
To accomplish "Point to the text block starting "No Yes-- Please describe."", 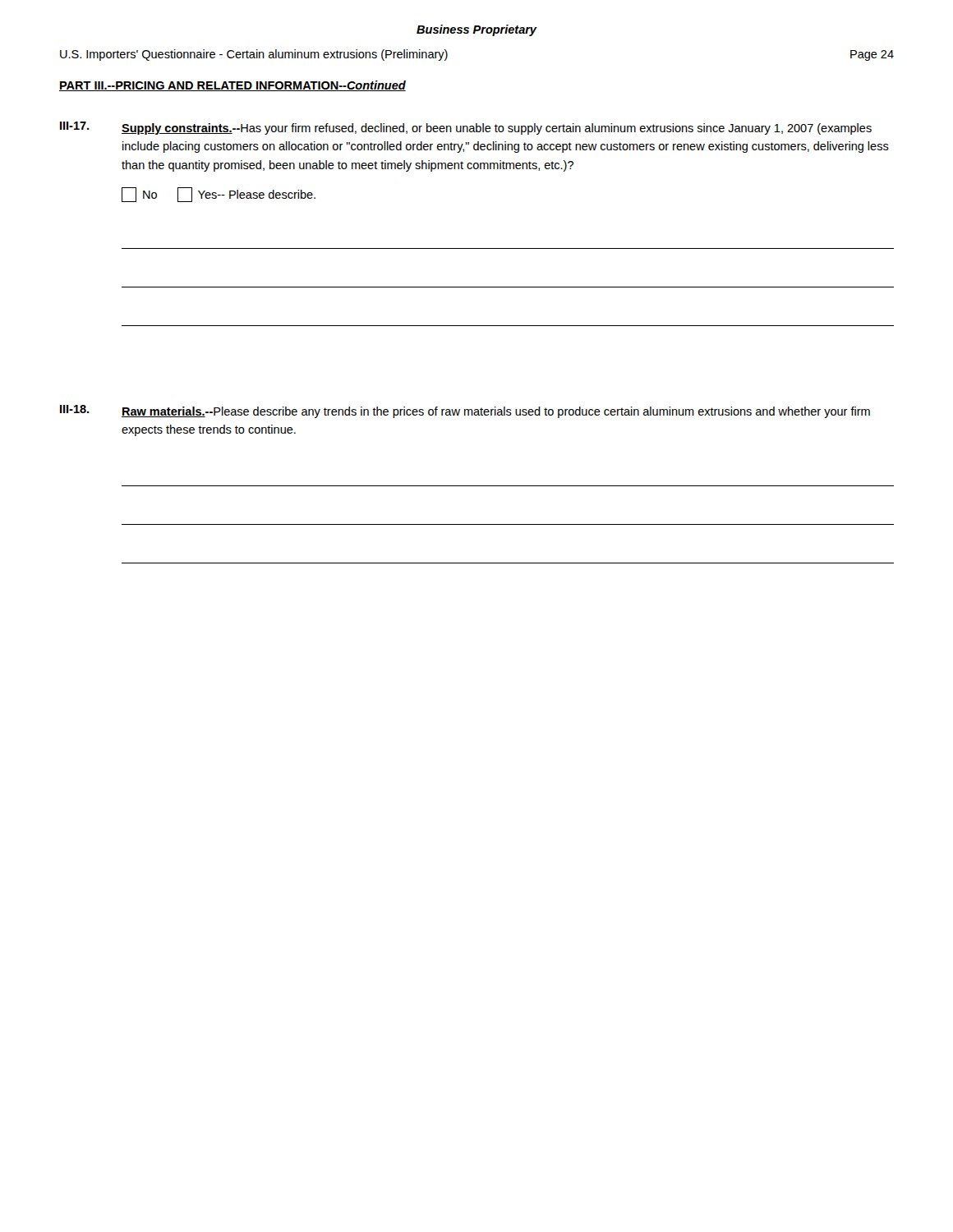I will pyautogui.click(x=219, y=195).
